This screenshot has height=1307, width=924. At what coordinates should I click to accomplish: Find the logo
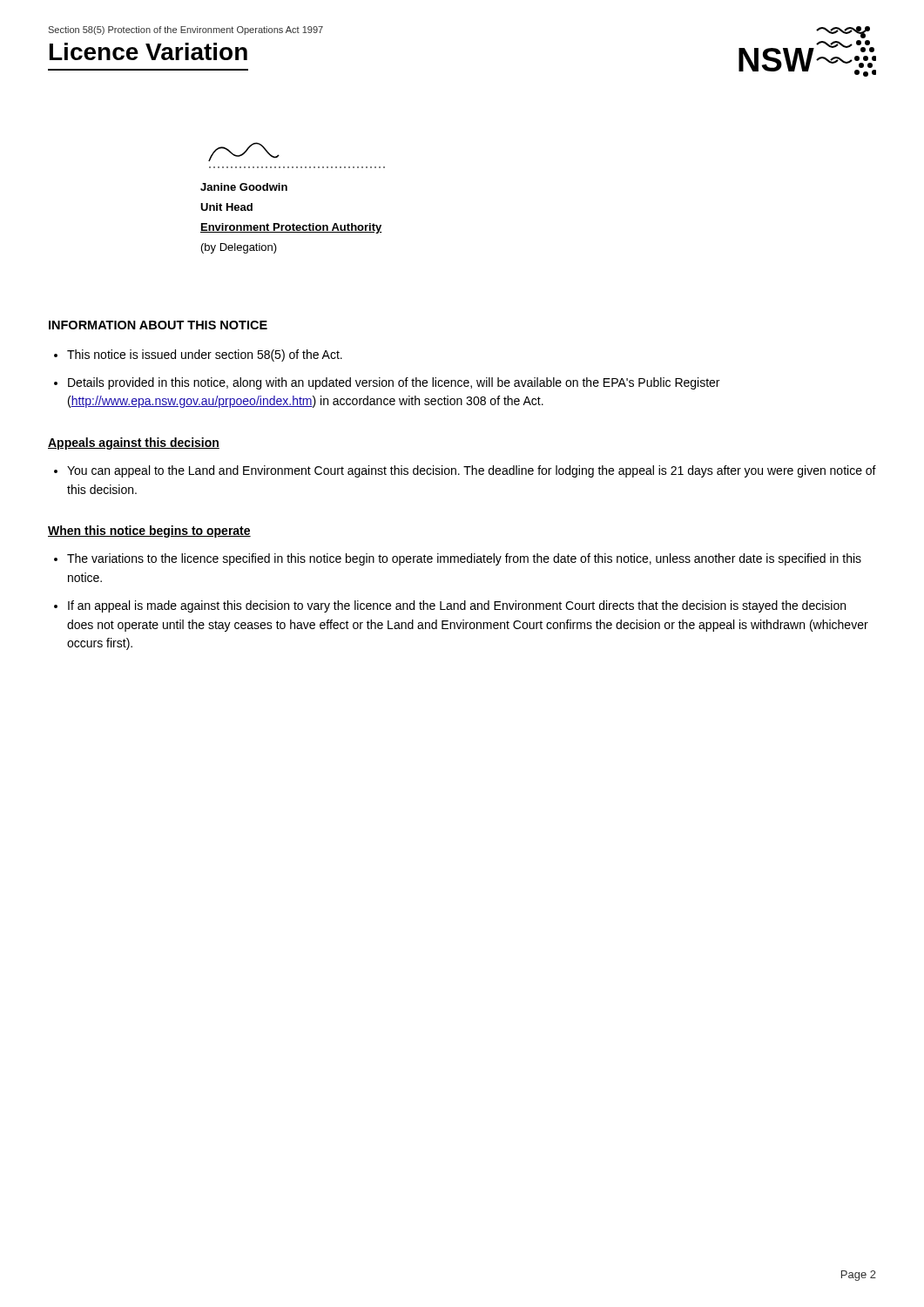point(806,58)
